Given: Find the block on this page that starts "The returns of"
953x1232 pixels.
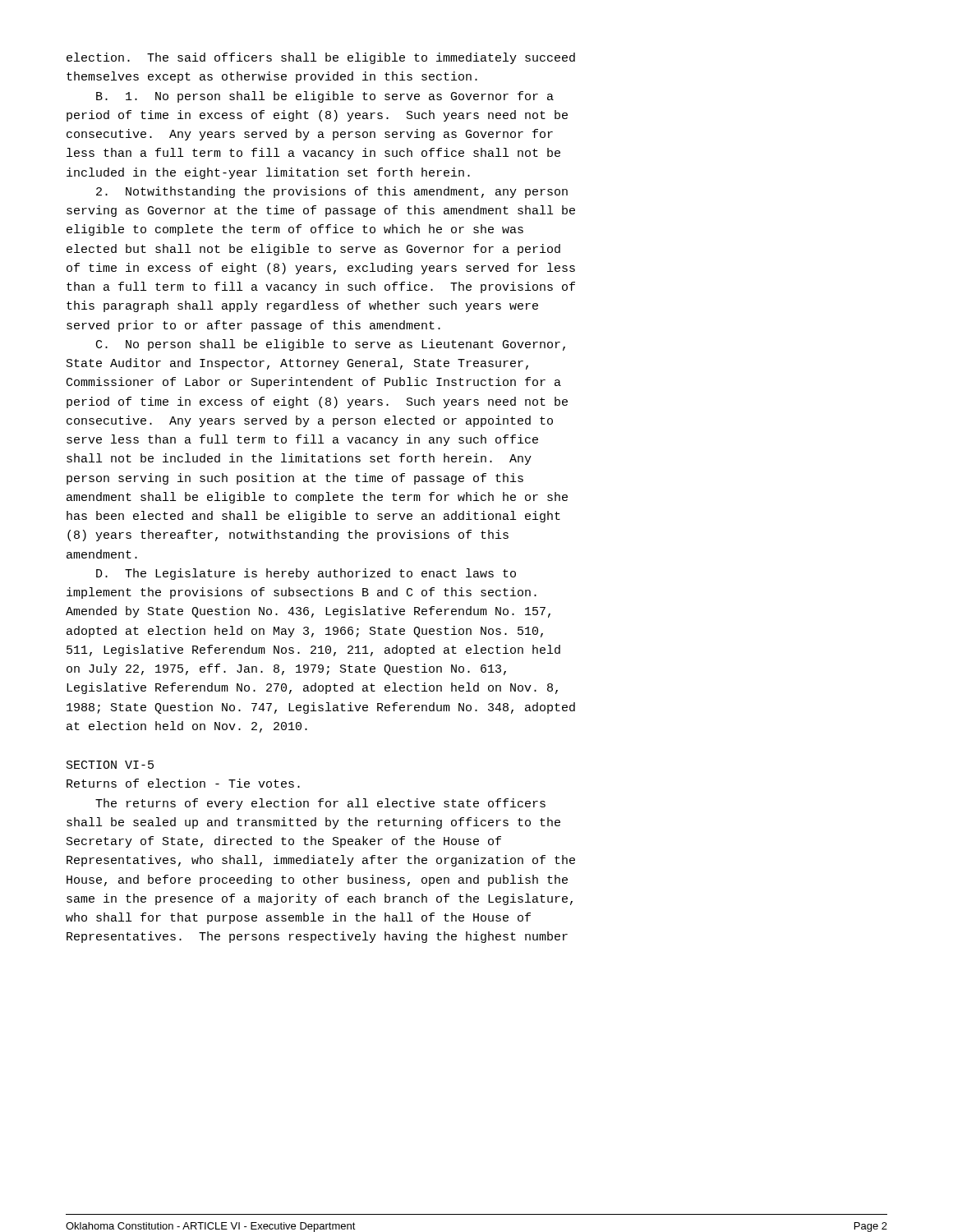Looking at the screenshot, I should (x=321, y=871).
